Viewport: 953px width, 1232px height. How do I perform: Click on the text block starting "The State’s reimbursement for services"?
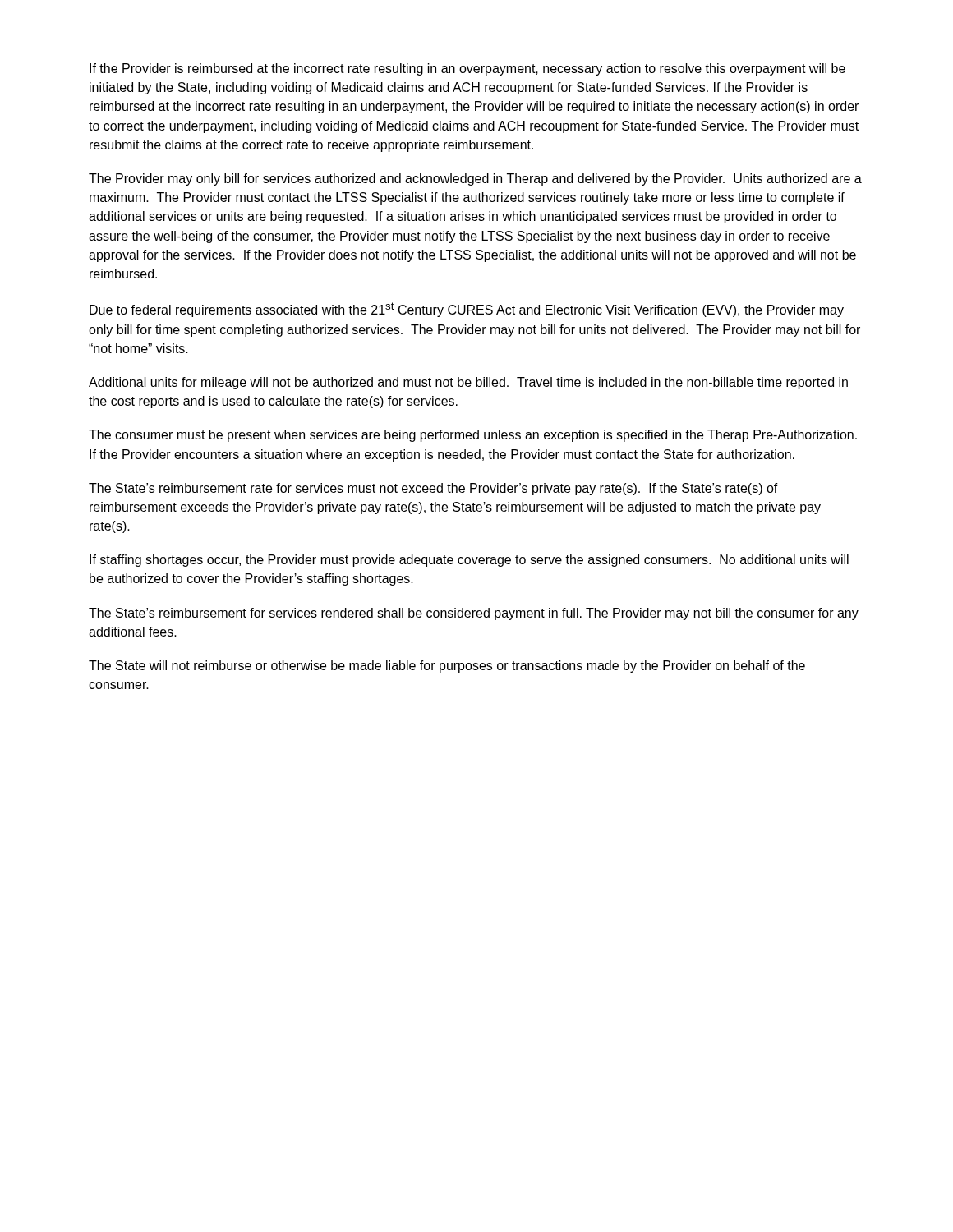coord(473,622)
